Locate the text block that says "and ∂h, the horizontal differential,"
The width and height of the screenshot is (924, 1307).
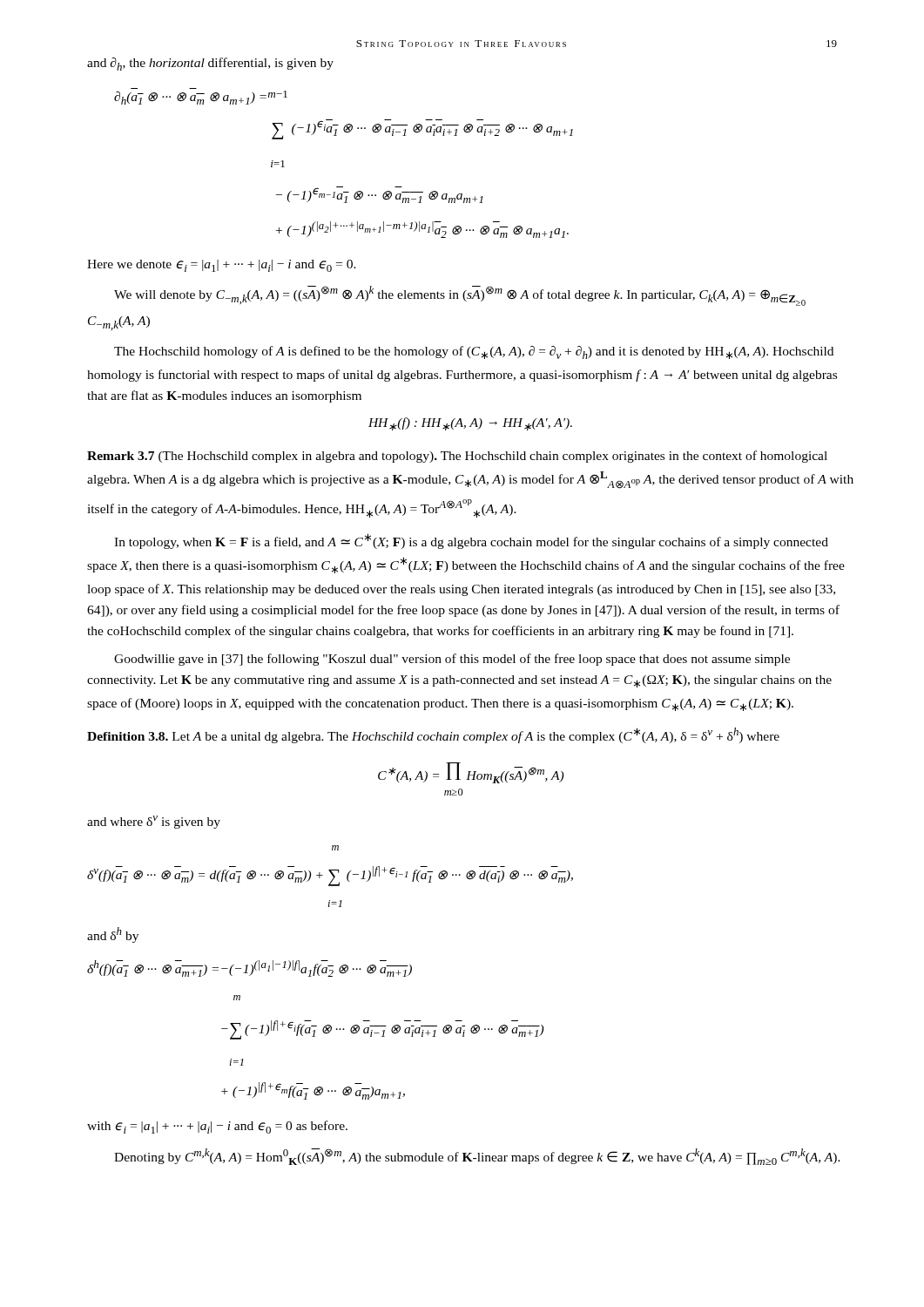pos(210,64)
